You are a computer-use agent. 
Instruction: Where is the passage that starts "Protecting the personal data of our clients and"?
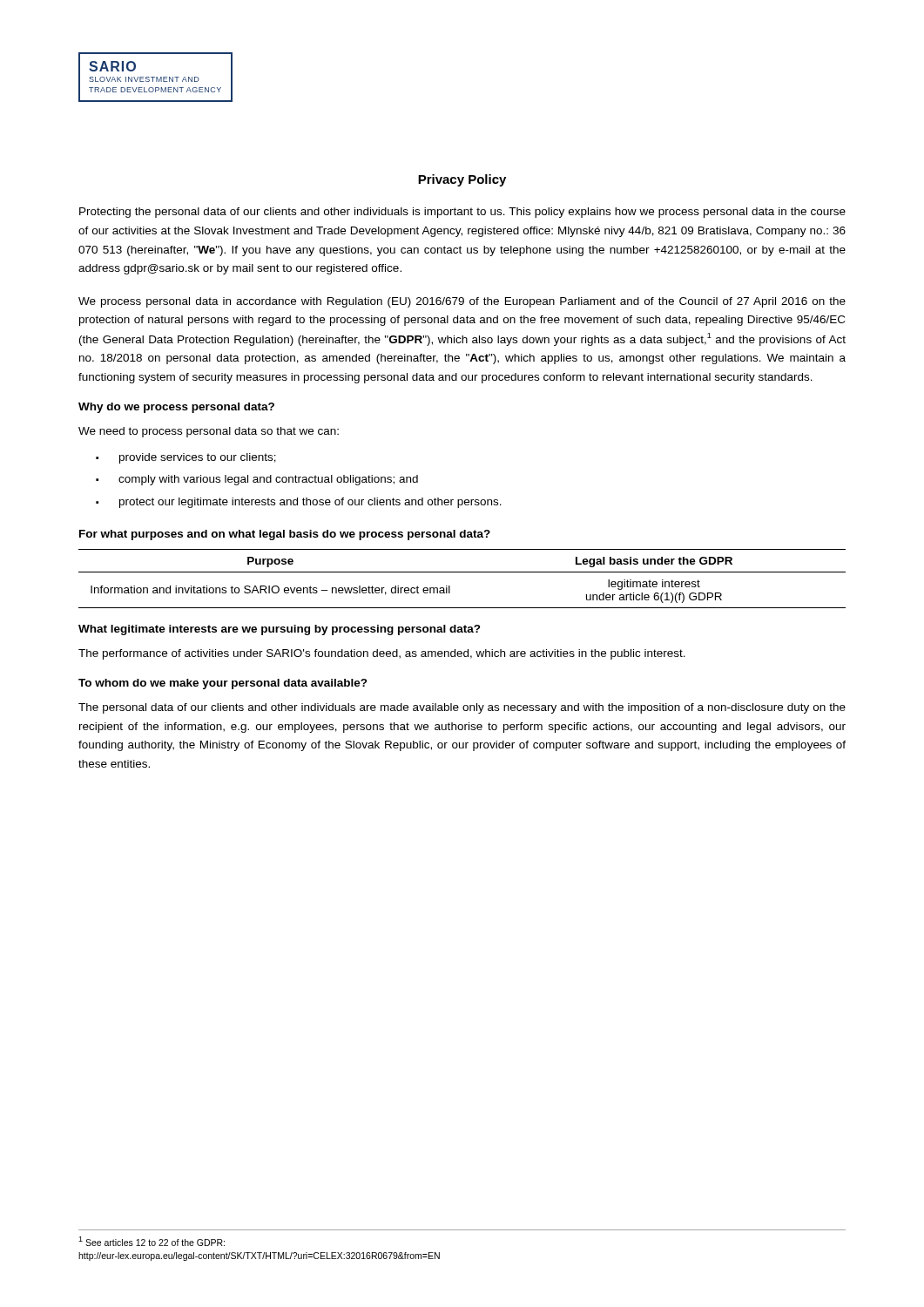click(x=462, y=240)
